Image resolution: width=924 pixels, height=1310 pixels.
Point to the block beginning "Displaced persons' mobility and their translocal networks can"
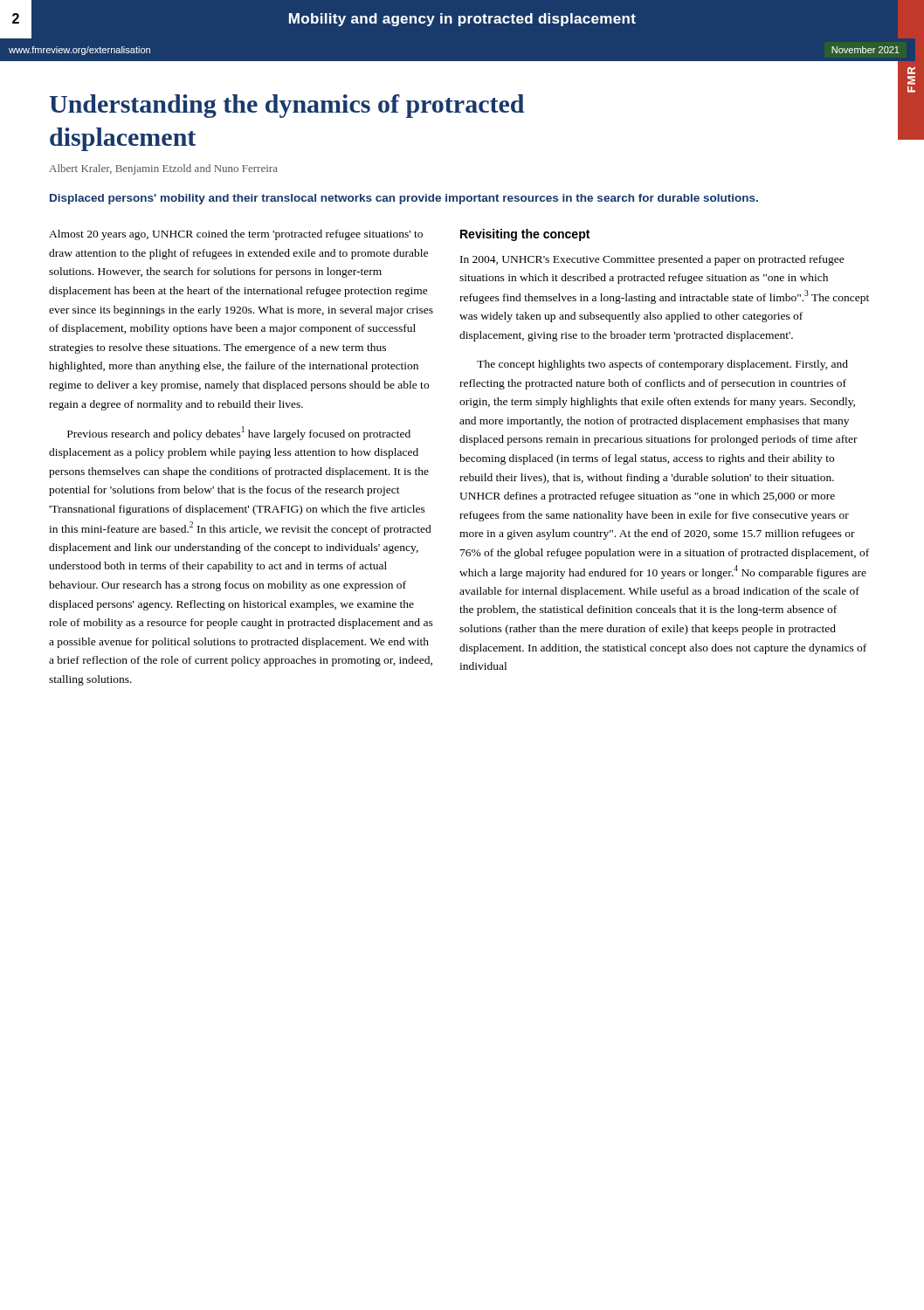[404, 198]
